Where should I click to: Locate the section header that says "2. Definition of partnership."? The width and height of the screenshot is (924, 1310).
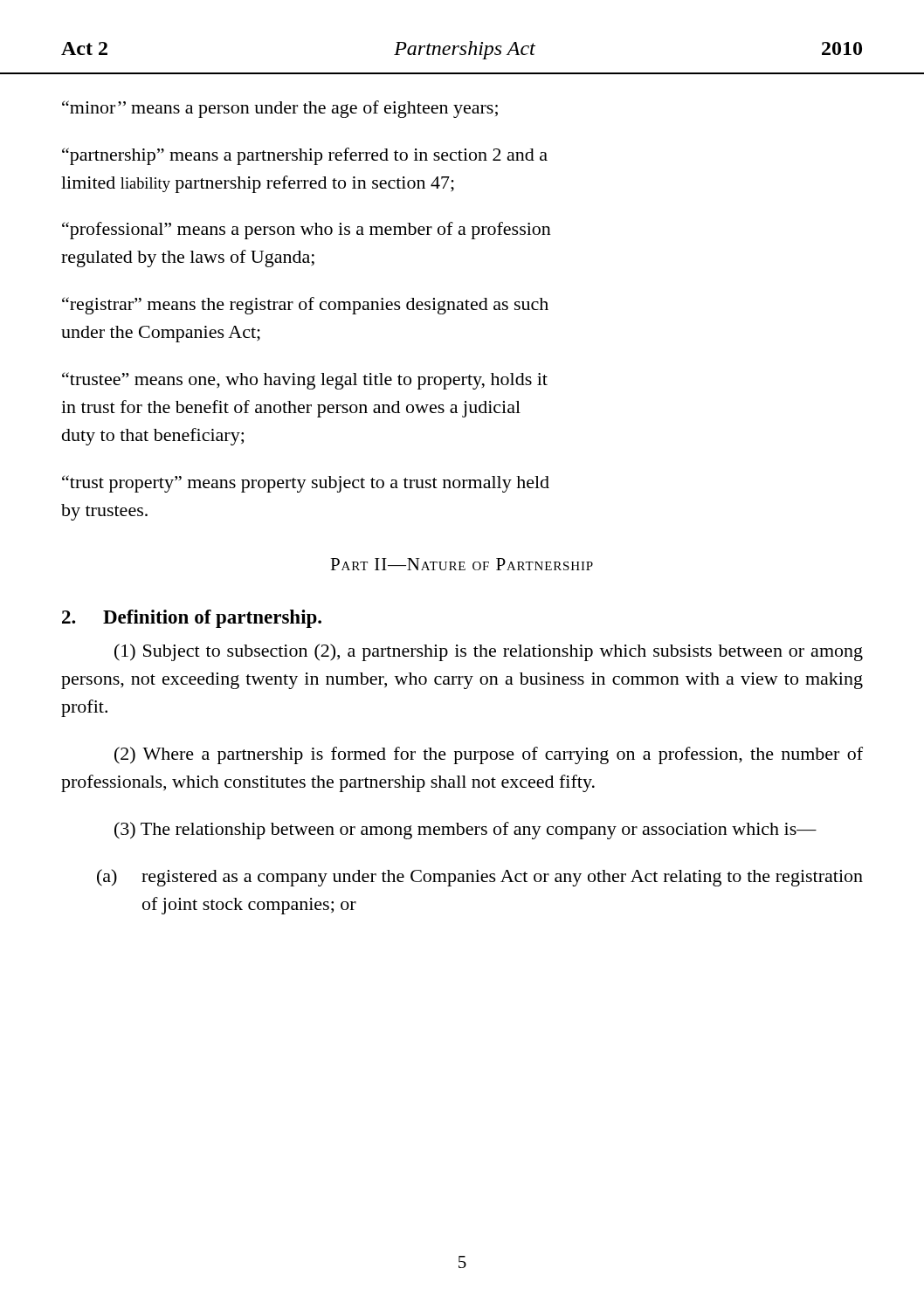point(192,617)
